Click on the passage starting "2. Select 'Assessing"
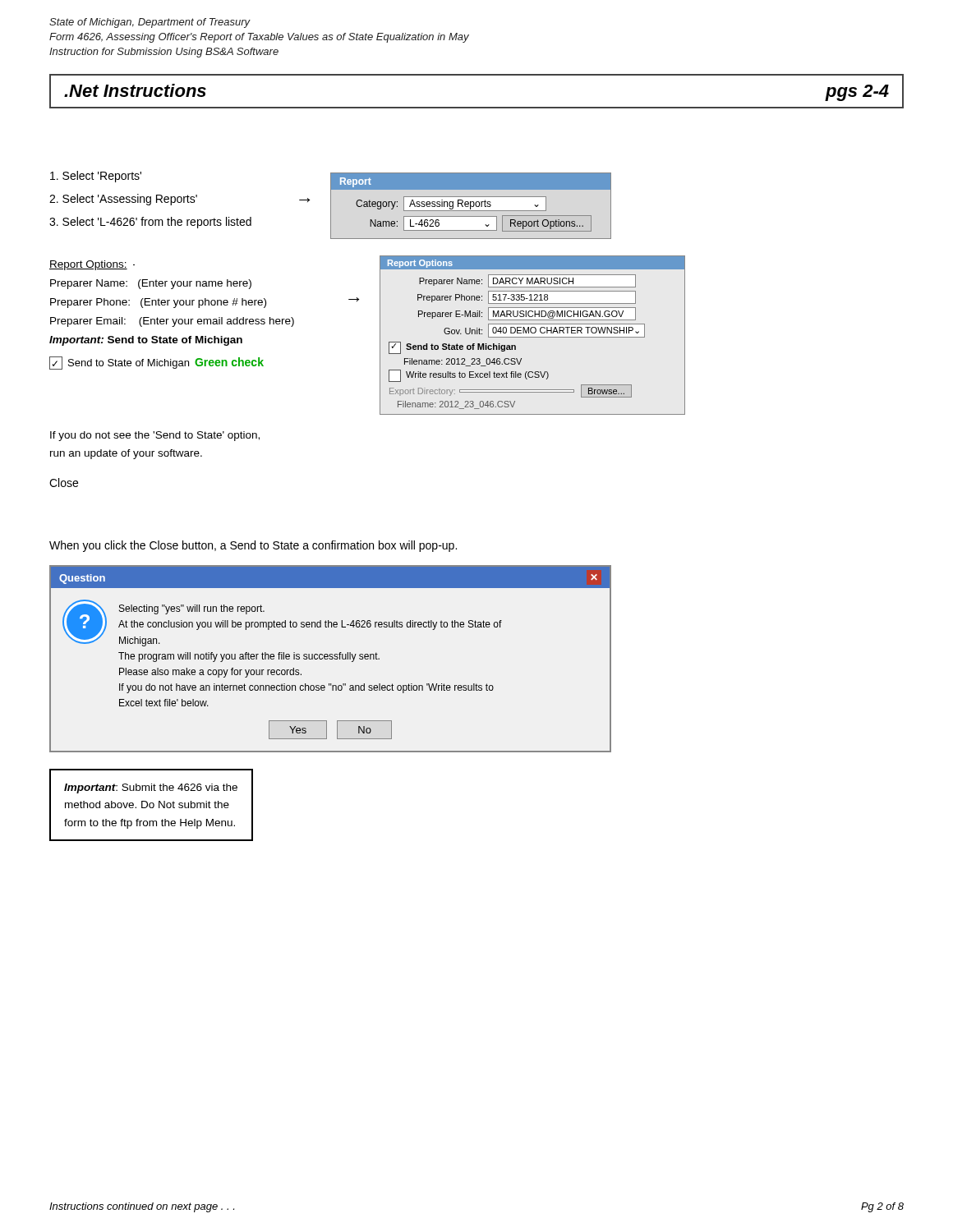Viewport: 953px width, 1232px height. (x=123, y=199)
